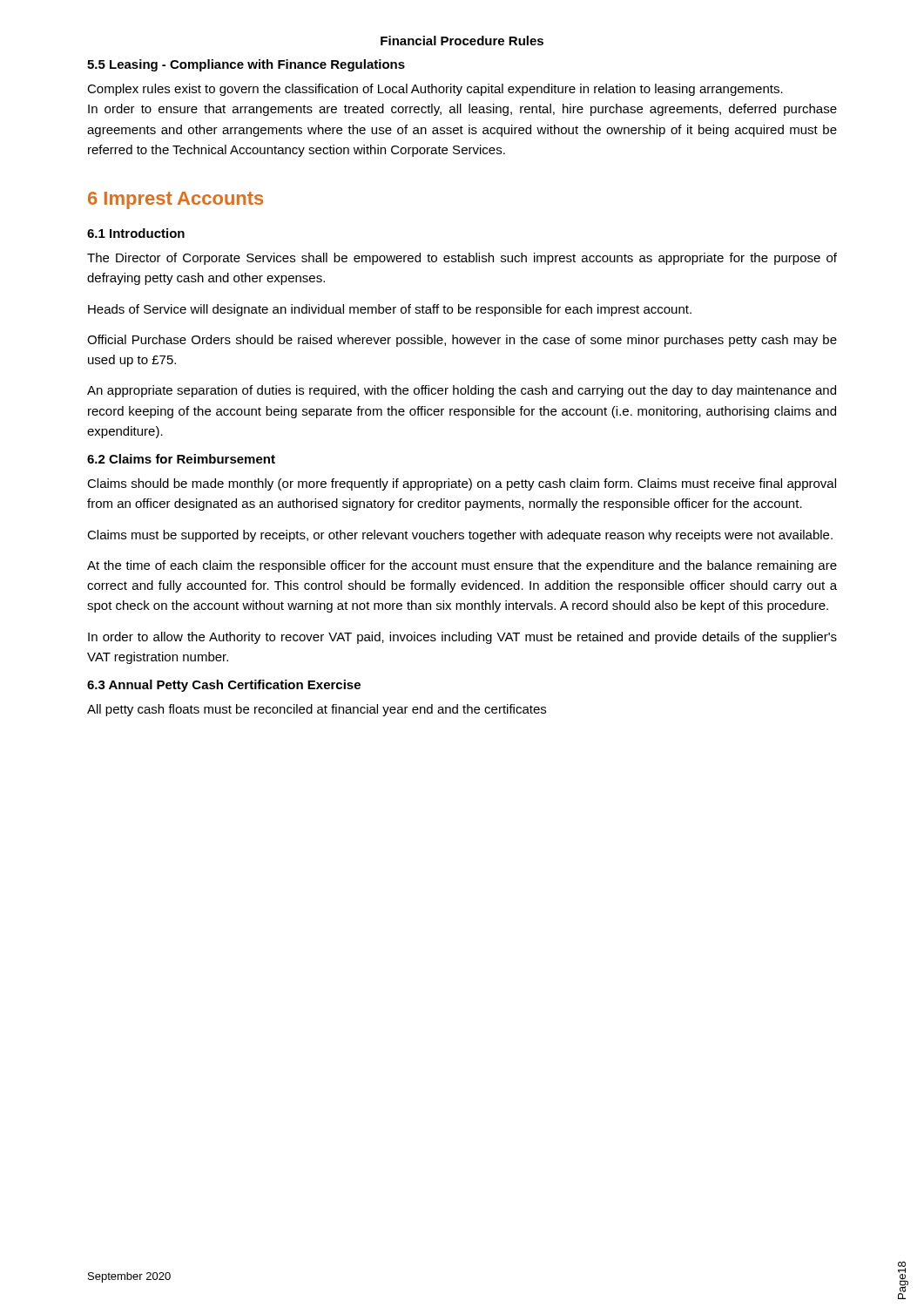Select the block starting "Official Purchase Orders should be"

pyautogui.click(x=462, y=349)
